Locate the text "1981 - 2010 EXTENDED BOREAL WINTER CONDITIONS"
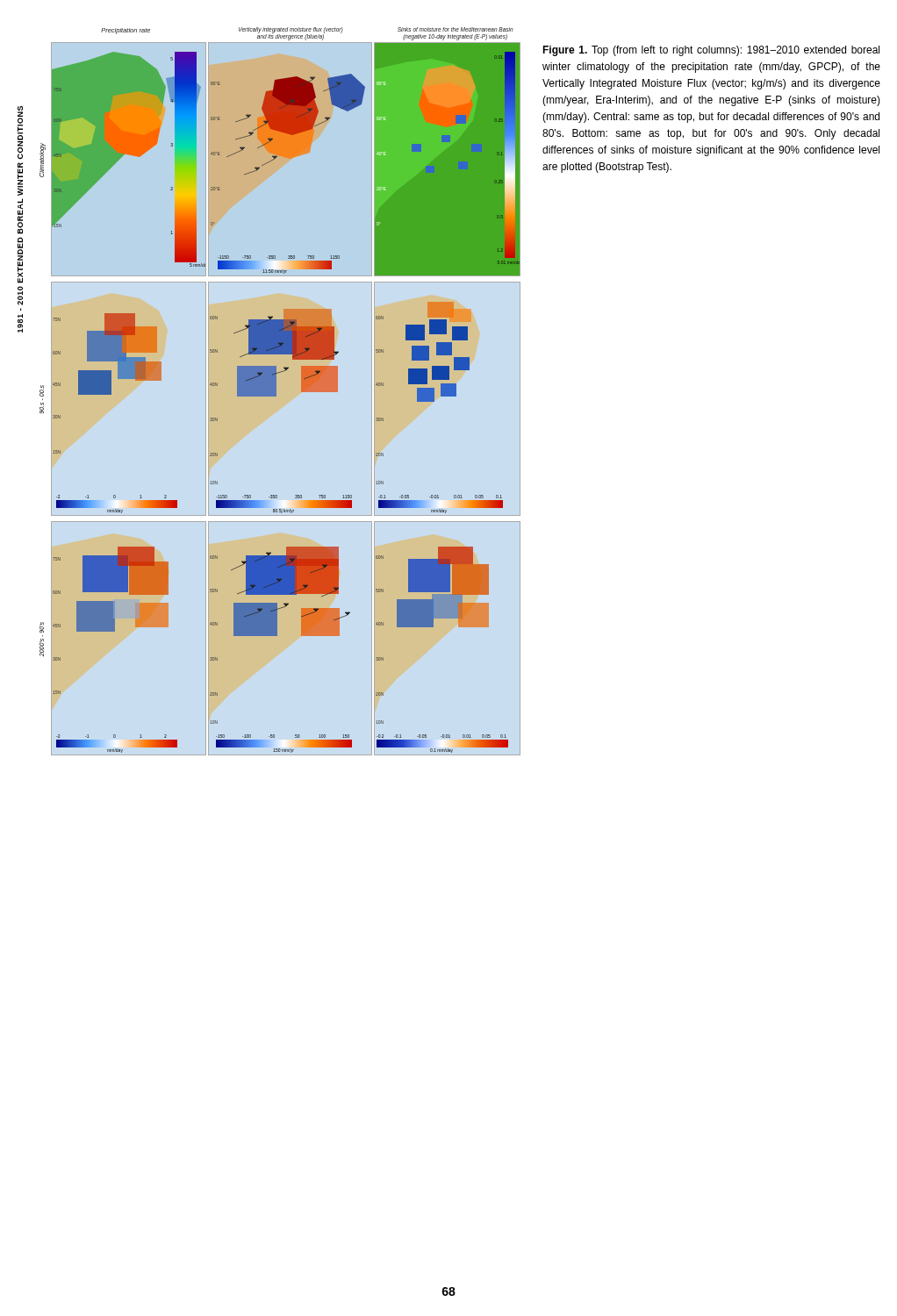Image resolution: width=897 pixels, height=1316 pixels. (20, 219)
